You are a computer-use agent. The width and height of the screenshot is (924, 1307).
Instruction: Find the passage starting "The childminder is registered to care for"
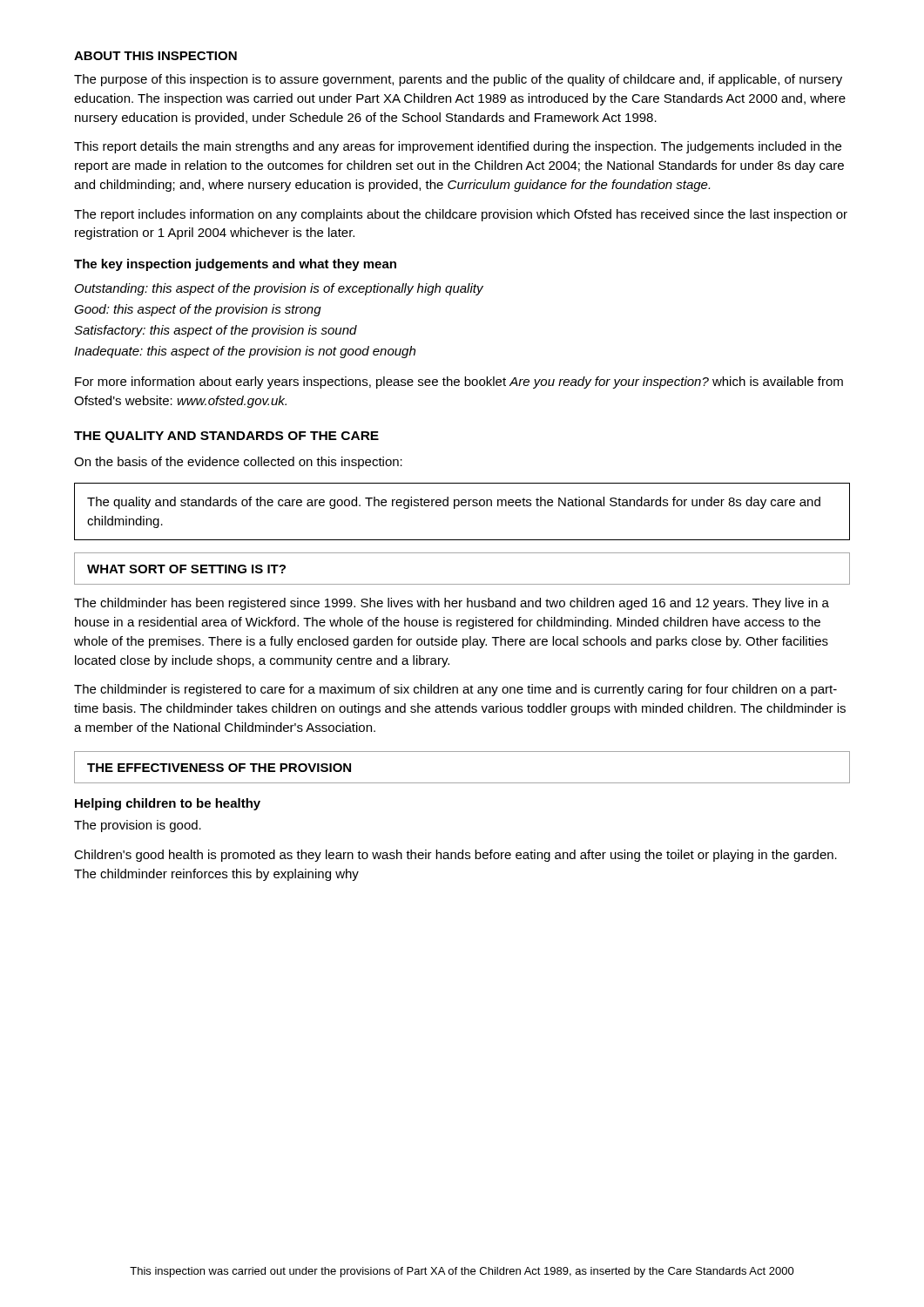pos(460,708)
